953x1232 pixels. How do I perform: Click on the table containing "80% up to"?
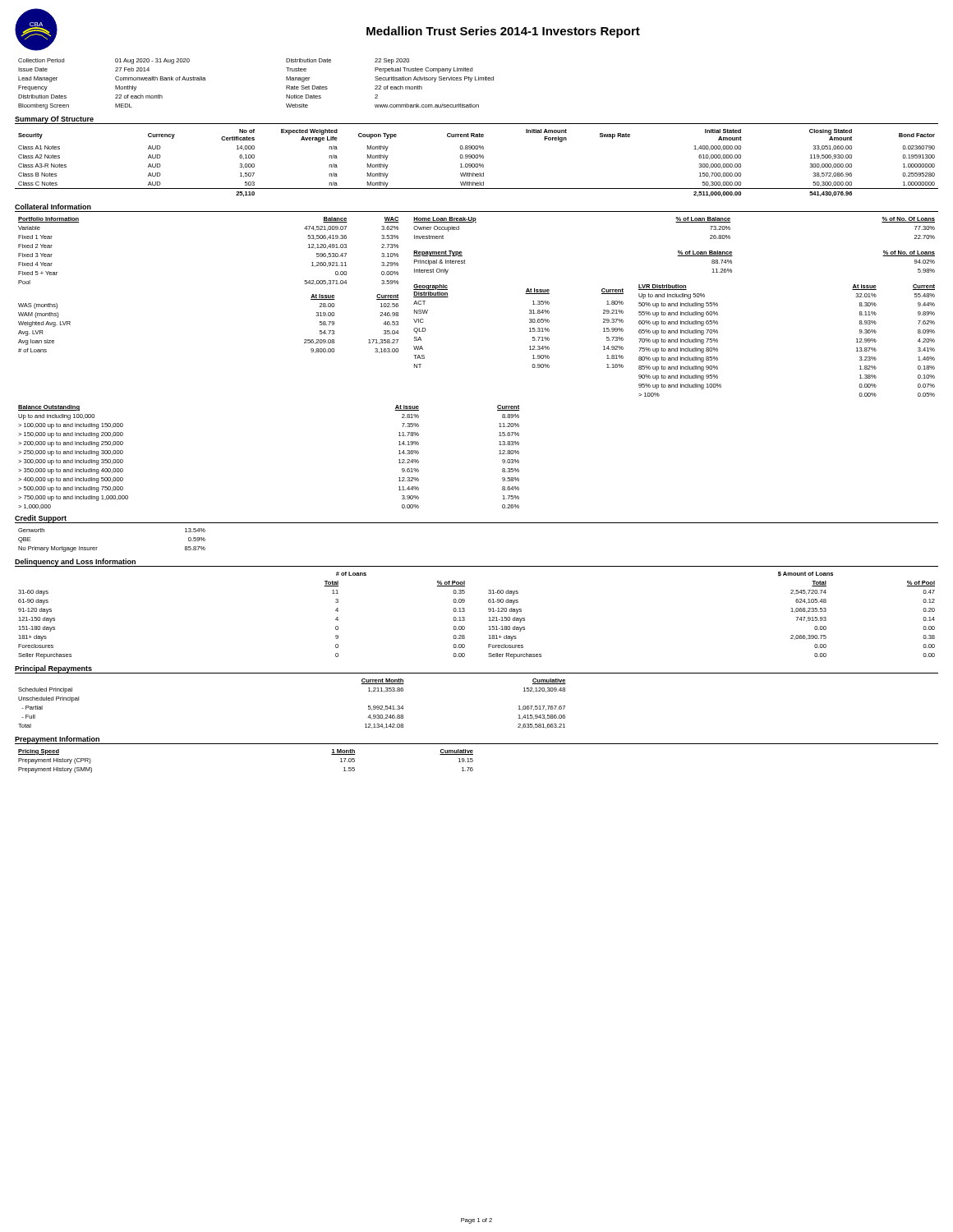tap(787, 340)
